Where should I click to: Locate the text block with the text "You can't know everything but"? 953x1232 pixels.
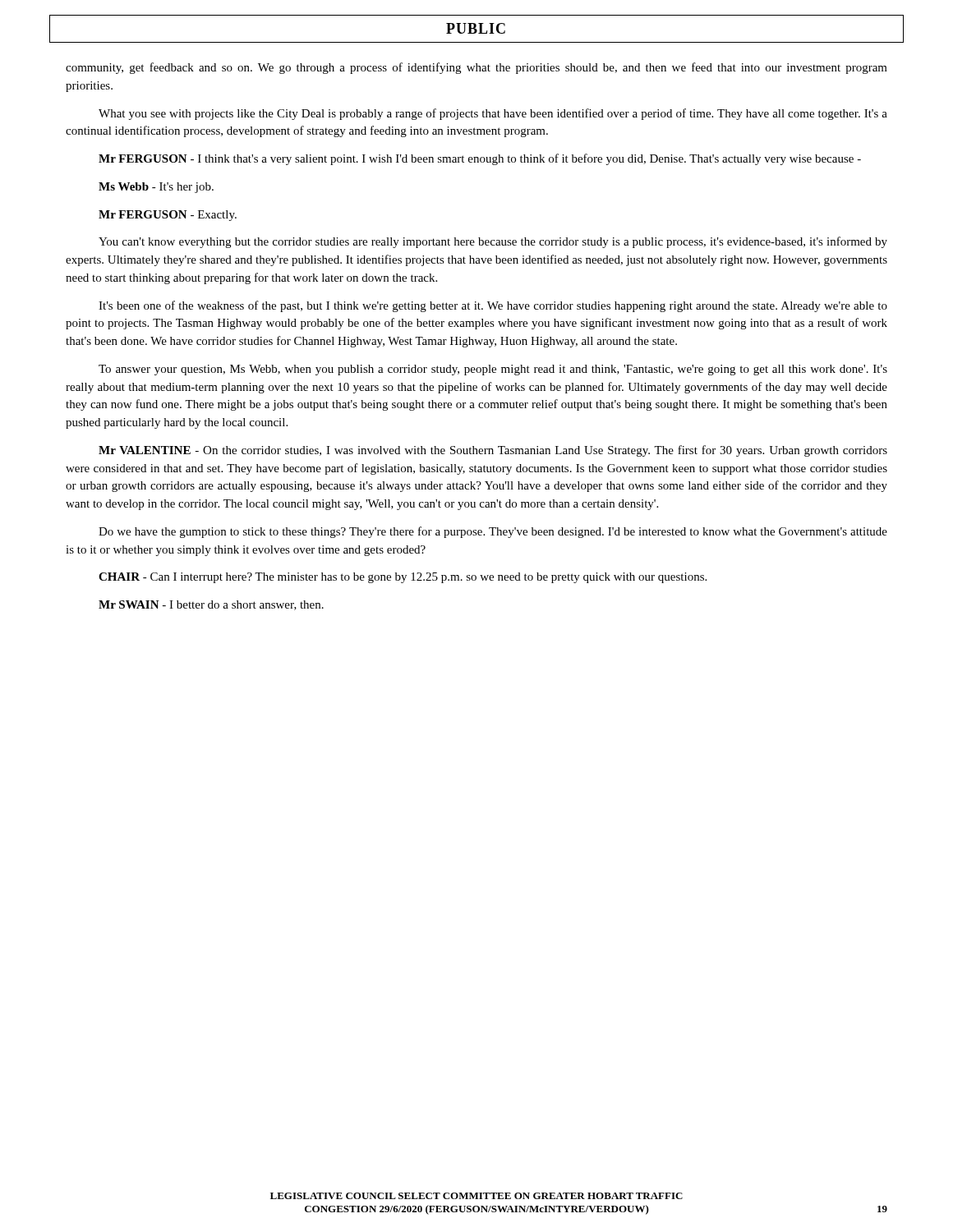[476, 260]
